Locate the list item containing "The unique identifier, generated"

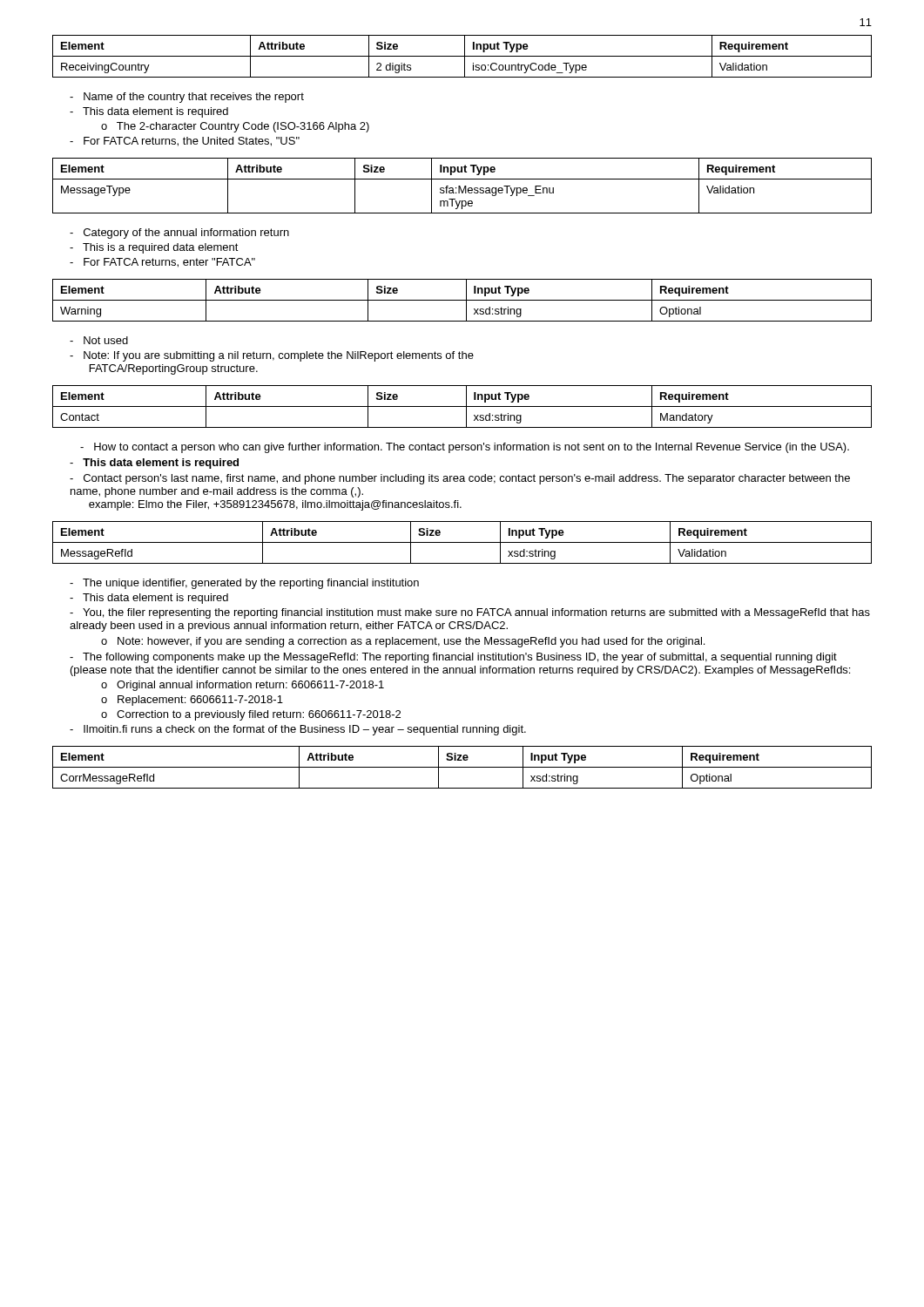(x=245, y=583)
